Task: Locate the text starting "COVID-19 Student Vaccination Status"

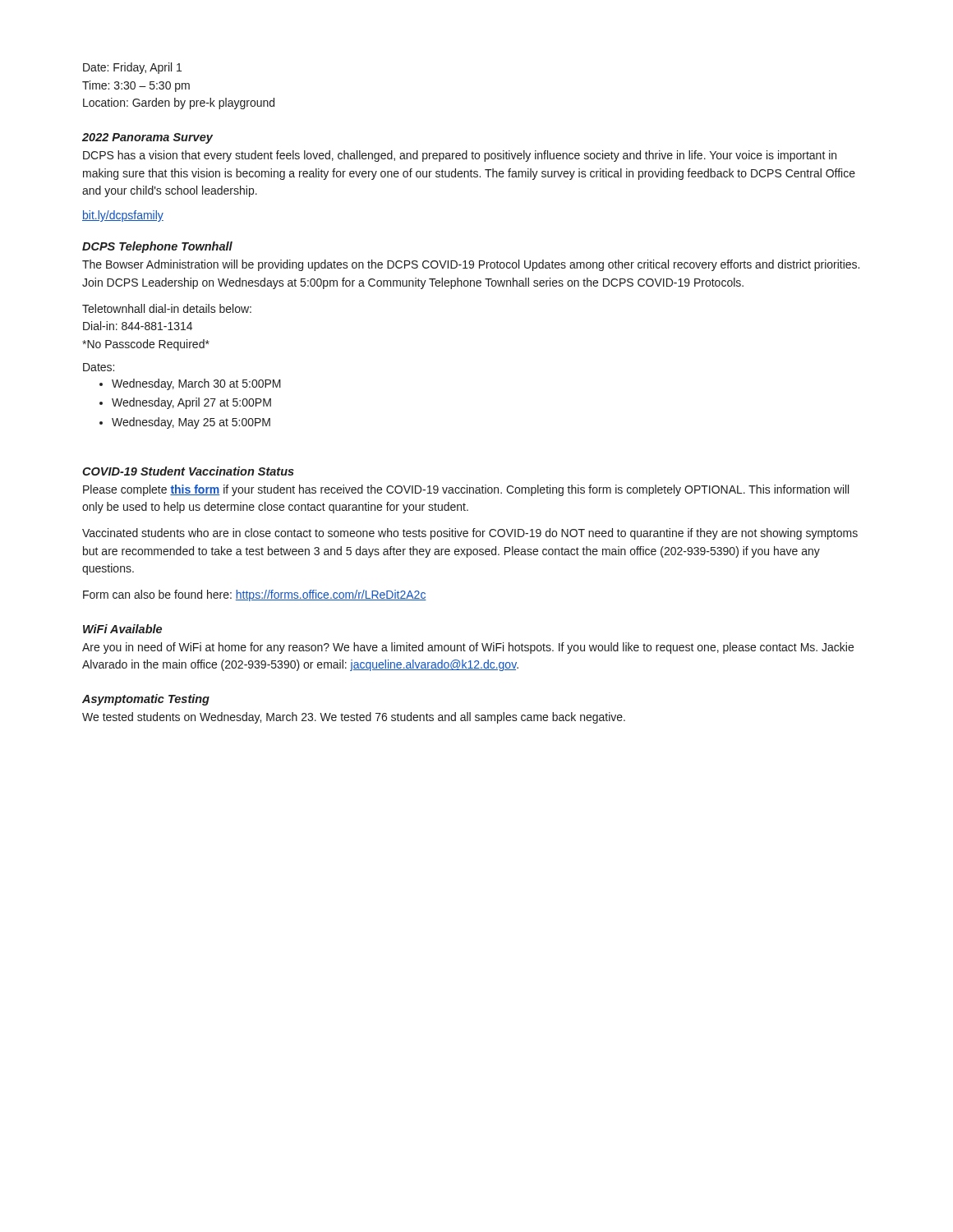Action: click(188, 471)
